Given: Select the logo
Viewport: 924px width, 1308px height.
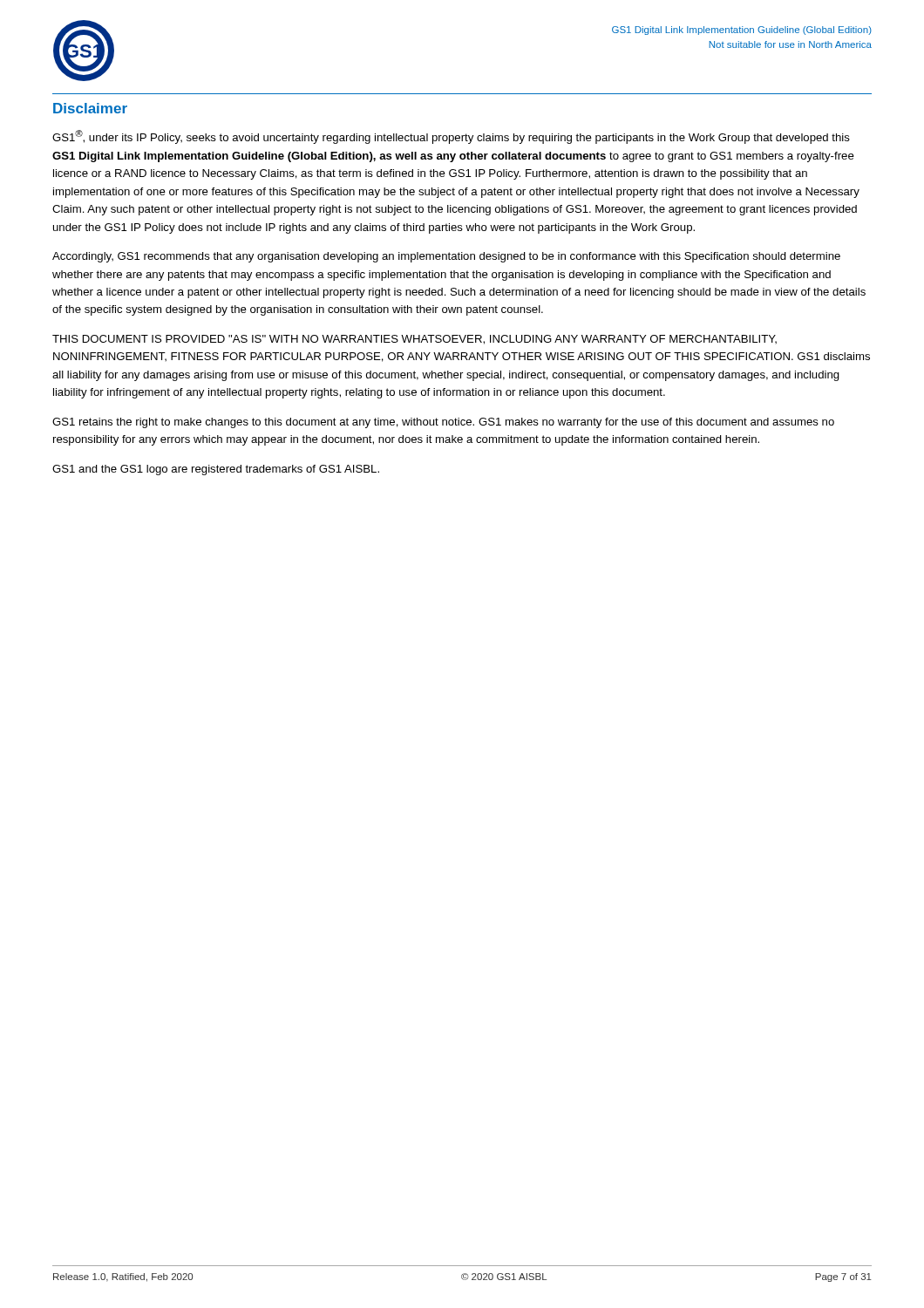Looking at the screenshot, I should pos(85,51).
